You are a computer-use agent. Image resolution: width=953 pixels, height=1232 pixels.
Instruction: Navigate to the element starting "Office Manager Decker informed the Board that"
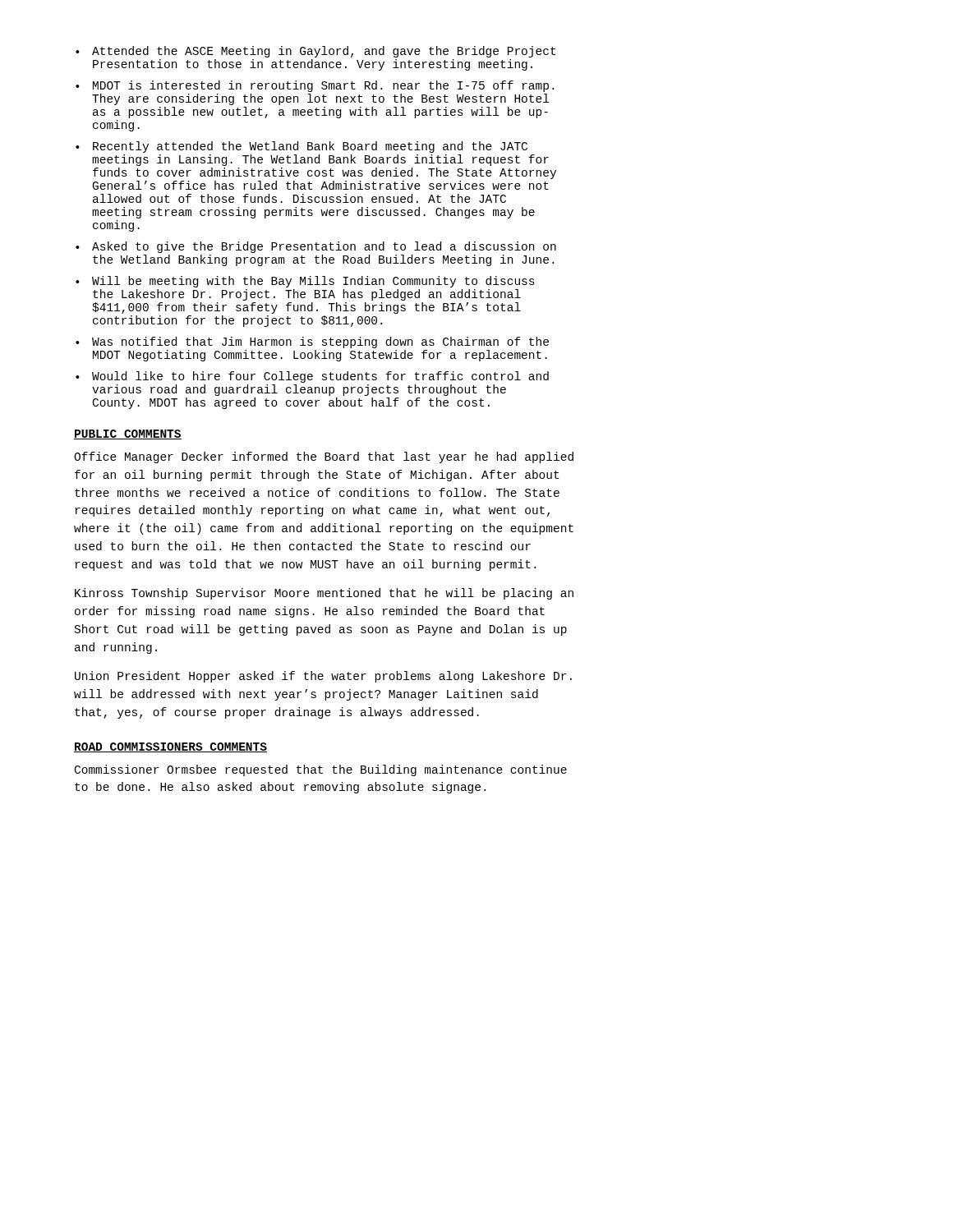[x=324, y=511]
